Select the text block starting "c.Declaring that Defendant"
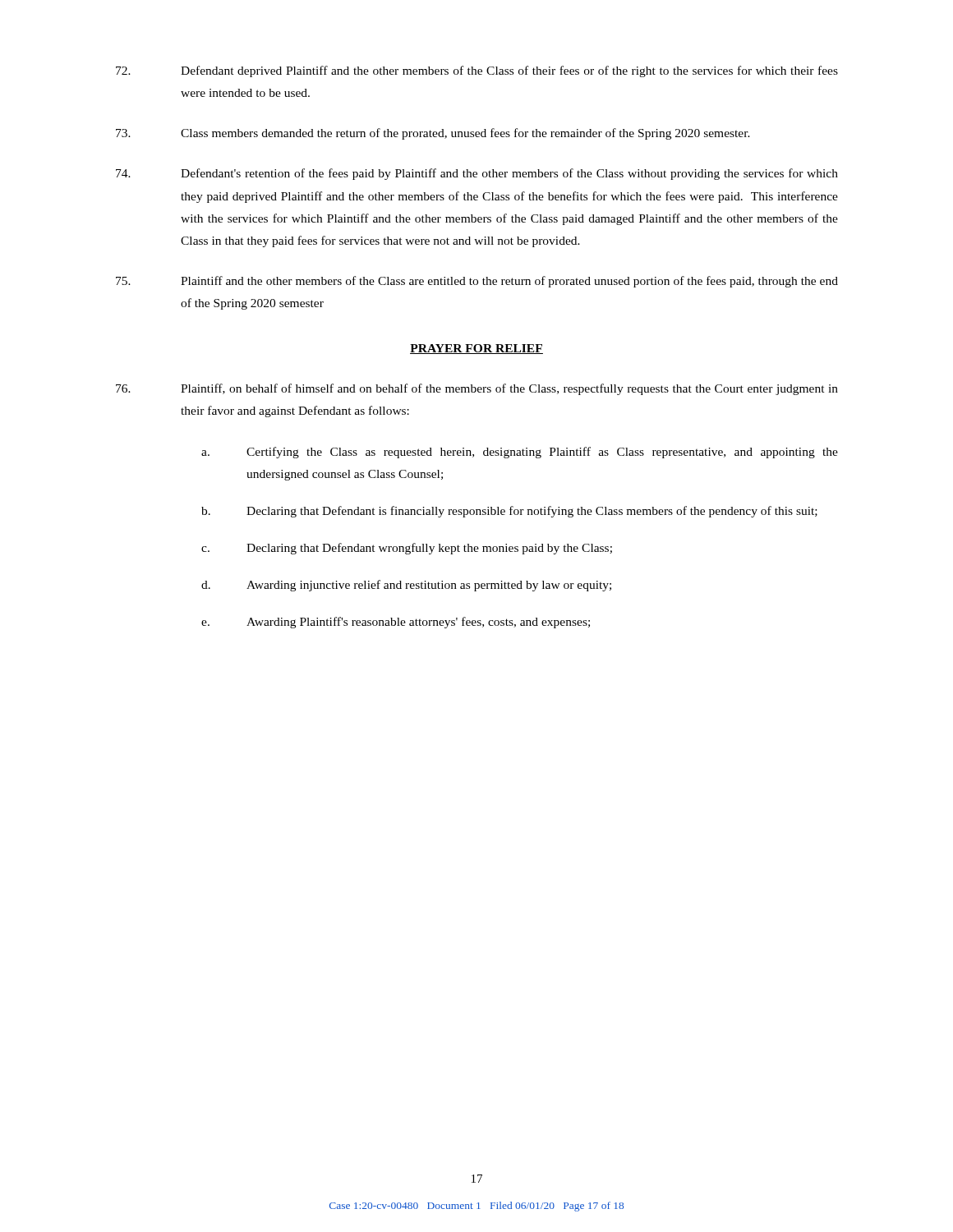953x1232 pixels. click(x=407, y=547)
